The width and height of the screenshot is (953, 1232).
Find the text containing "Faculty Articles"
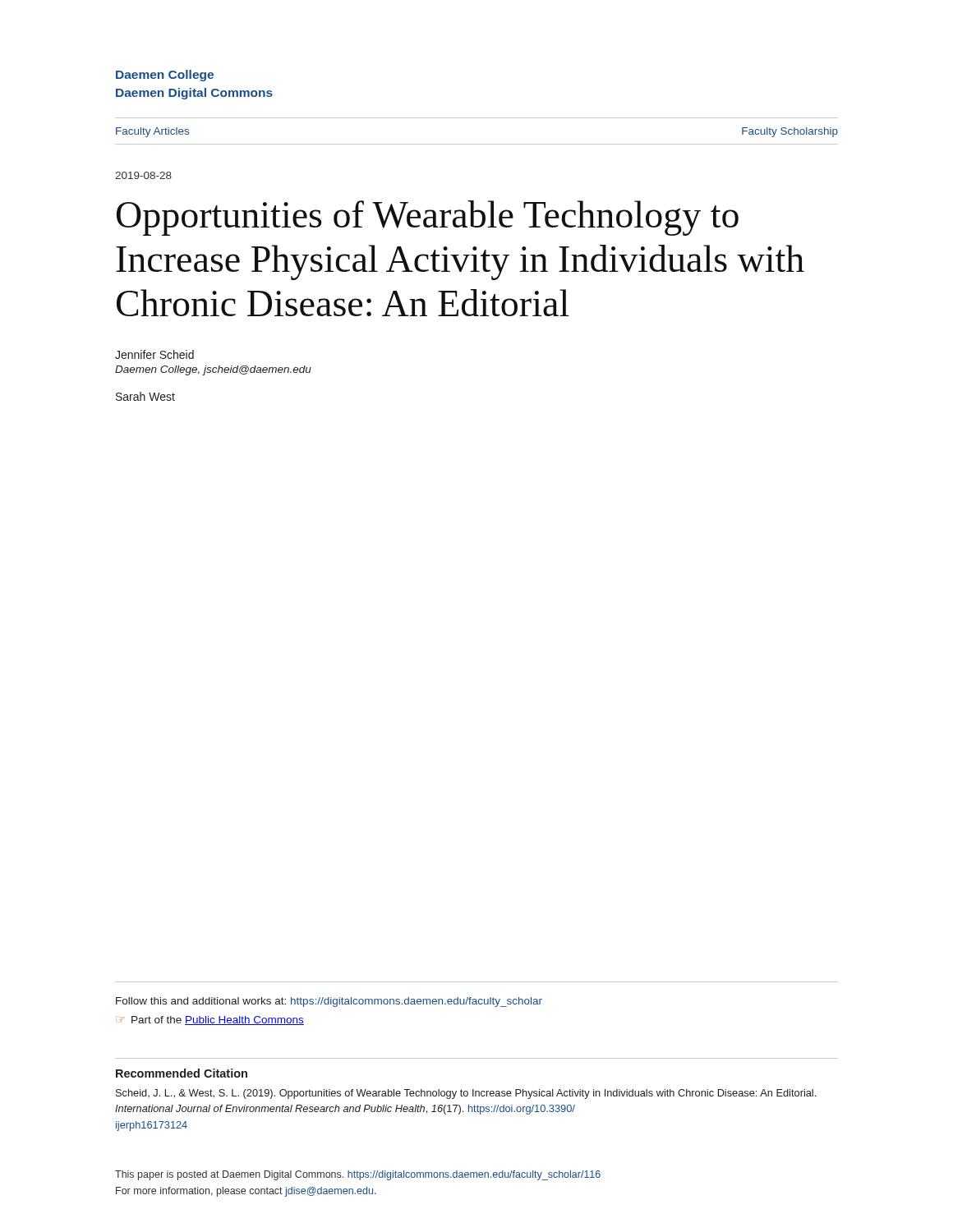[x=152, y=131]
